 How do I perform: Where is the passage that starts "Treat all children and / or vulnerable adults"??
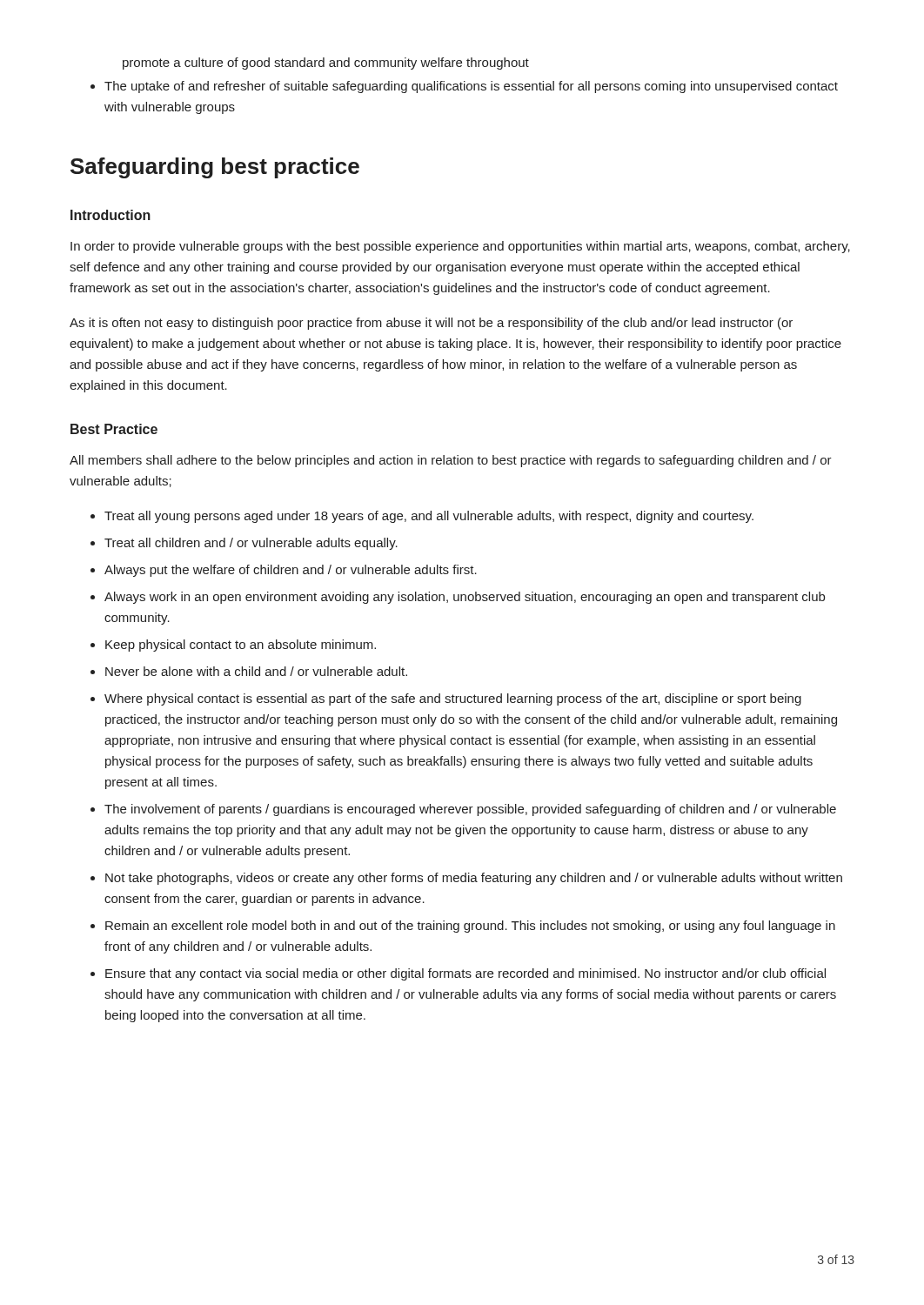coord(251,542)
